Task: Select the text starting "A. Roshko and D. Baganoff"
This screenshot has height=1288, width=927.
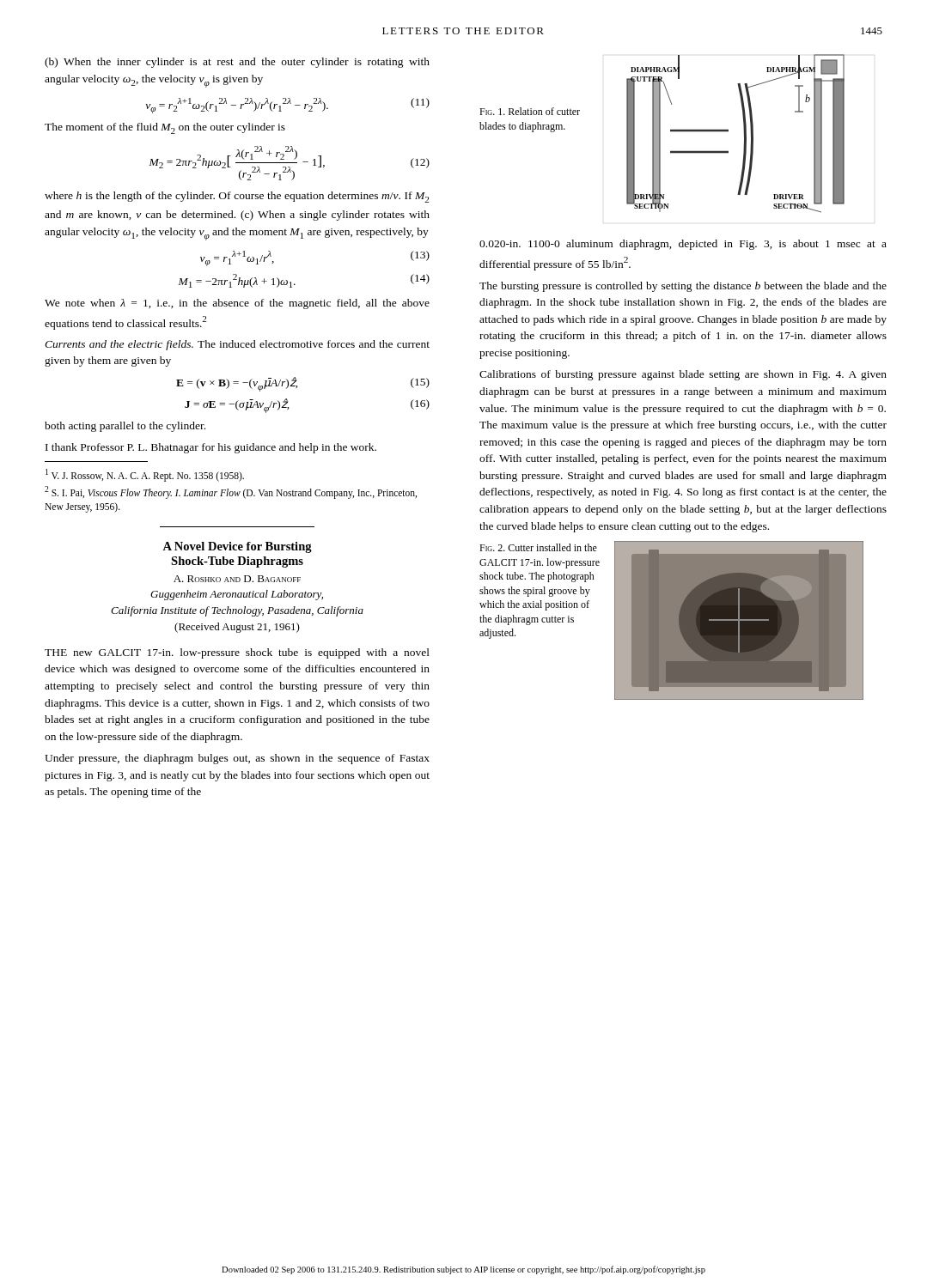Action: click(x=237, y=602)
